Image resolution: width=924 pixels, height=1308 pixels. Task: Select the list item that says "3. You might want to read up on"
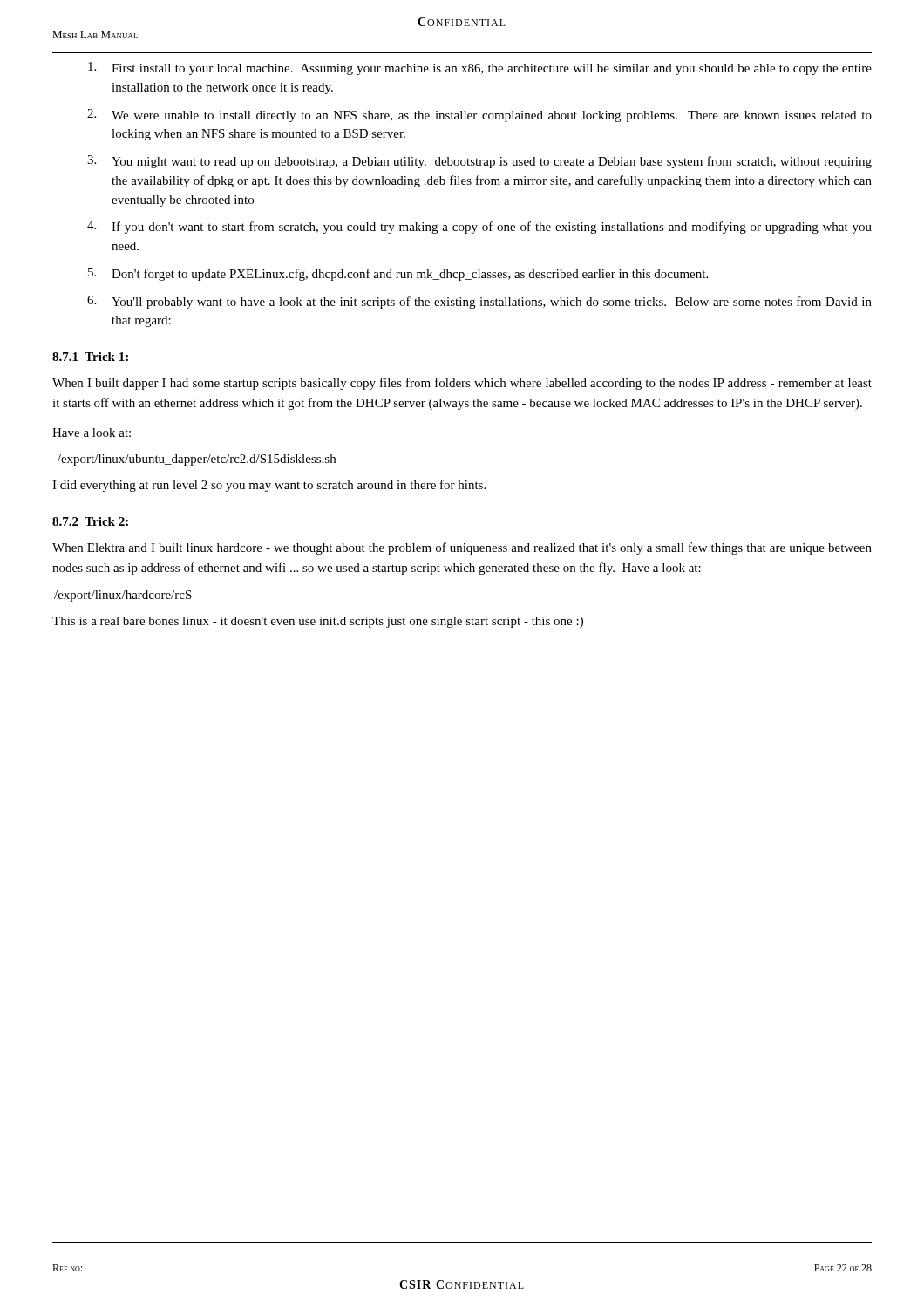coord(479,181)
